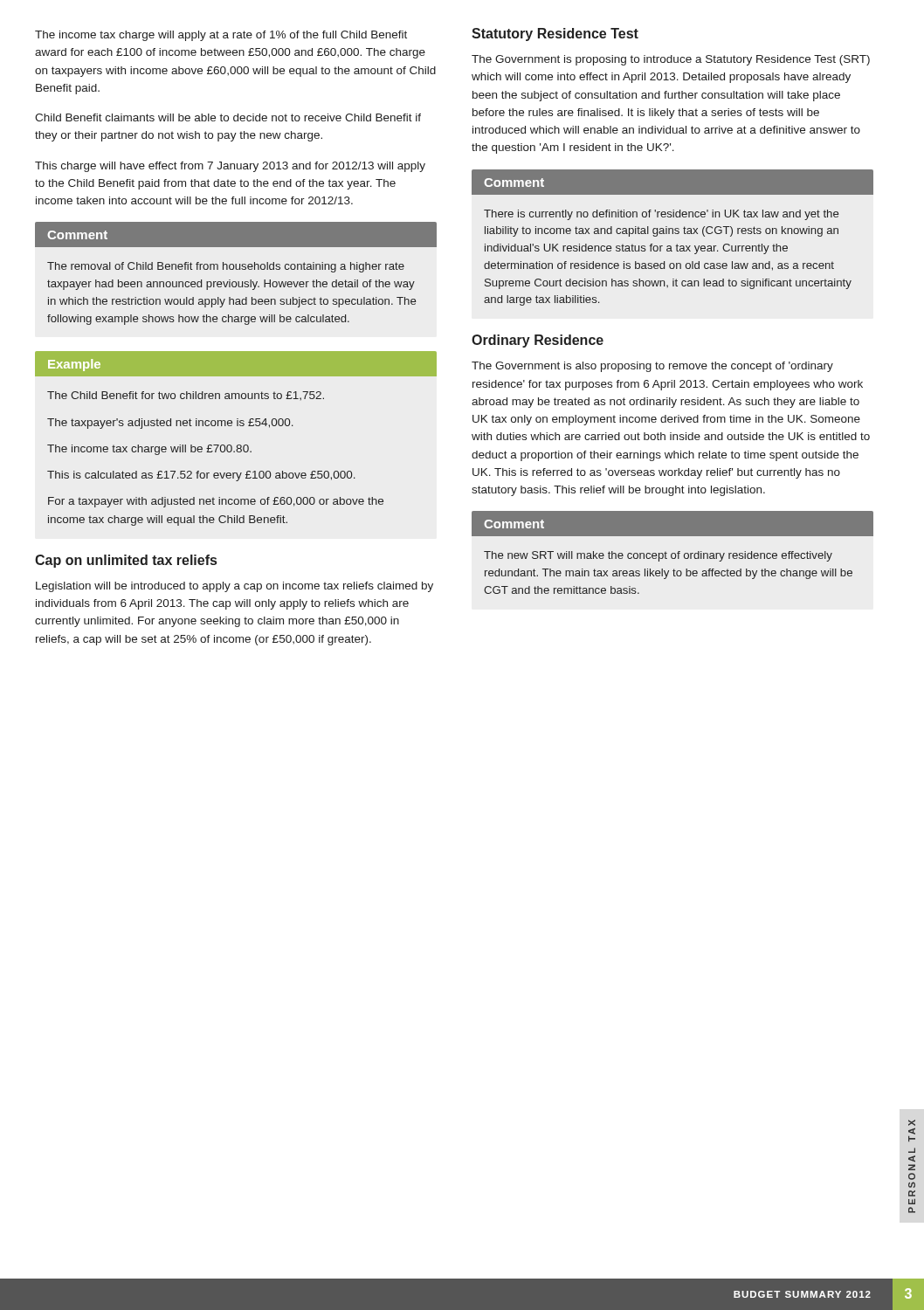
Task: Locate the text block that reads "The Government is also proposing"
Action: click(x=672, y=428)
